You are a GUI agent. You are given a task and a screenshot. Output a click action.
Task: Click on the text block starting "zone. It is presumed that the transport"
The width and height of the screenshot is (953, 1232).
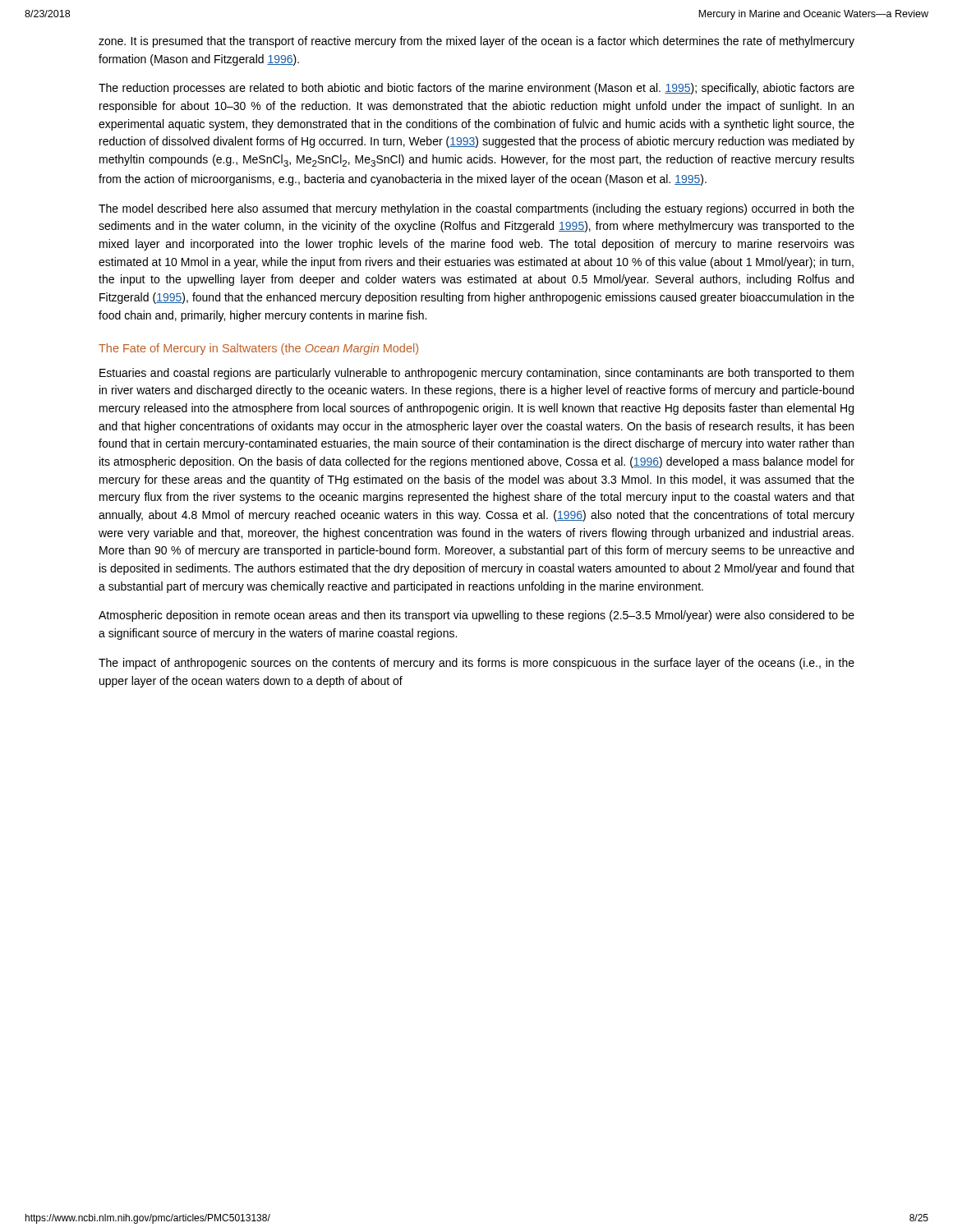[x=476, y=50]
